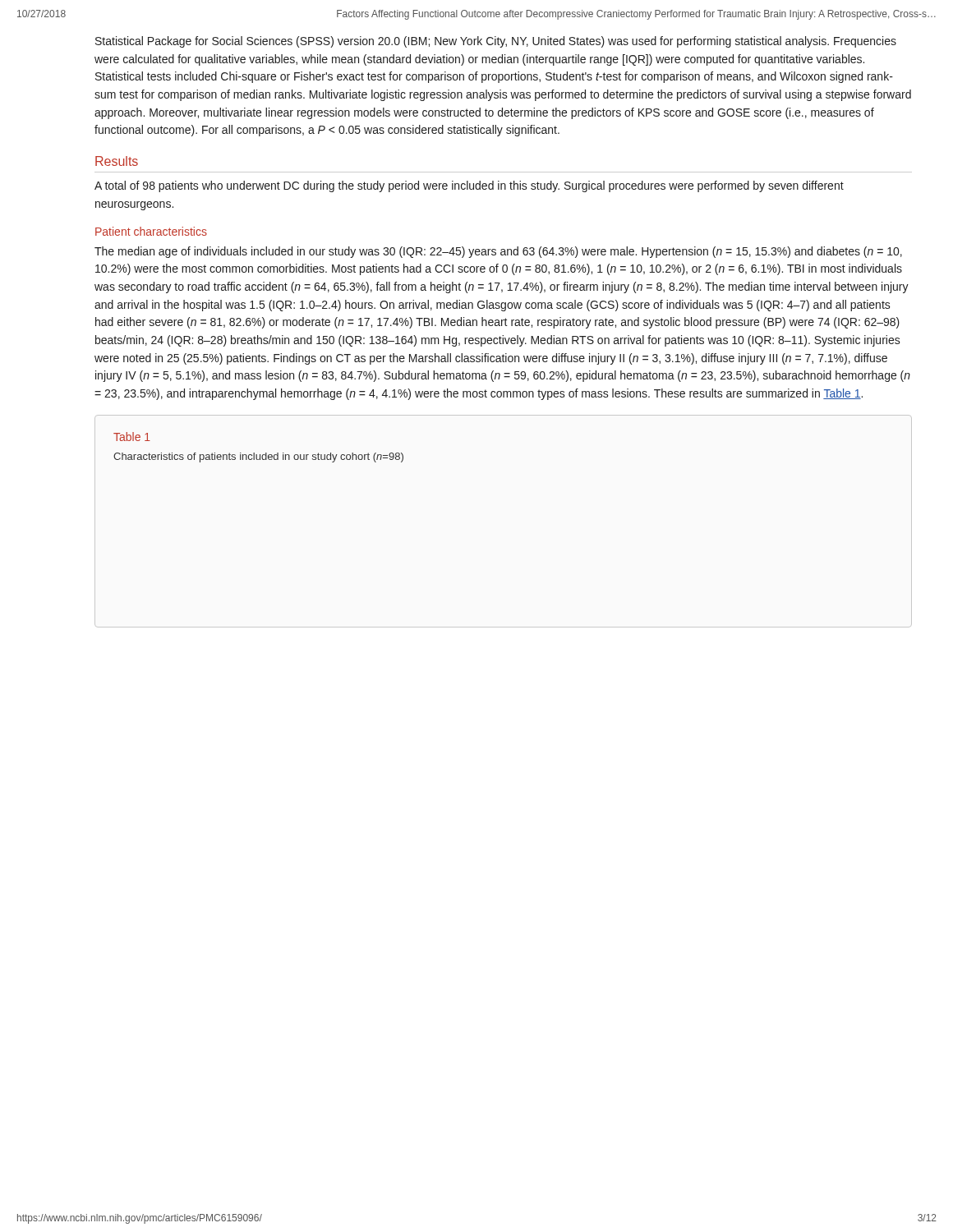
Task: Select the table that reads "Table 1 Characteristics of patients"
Action: tap(503, 521)
